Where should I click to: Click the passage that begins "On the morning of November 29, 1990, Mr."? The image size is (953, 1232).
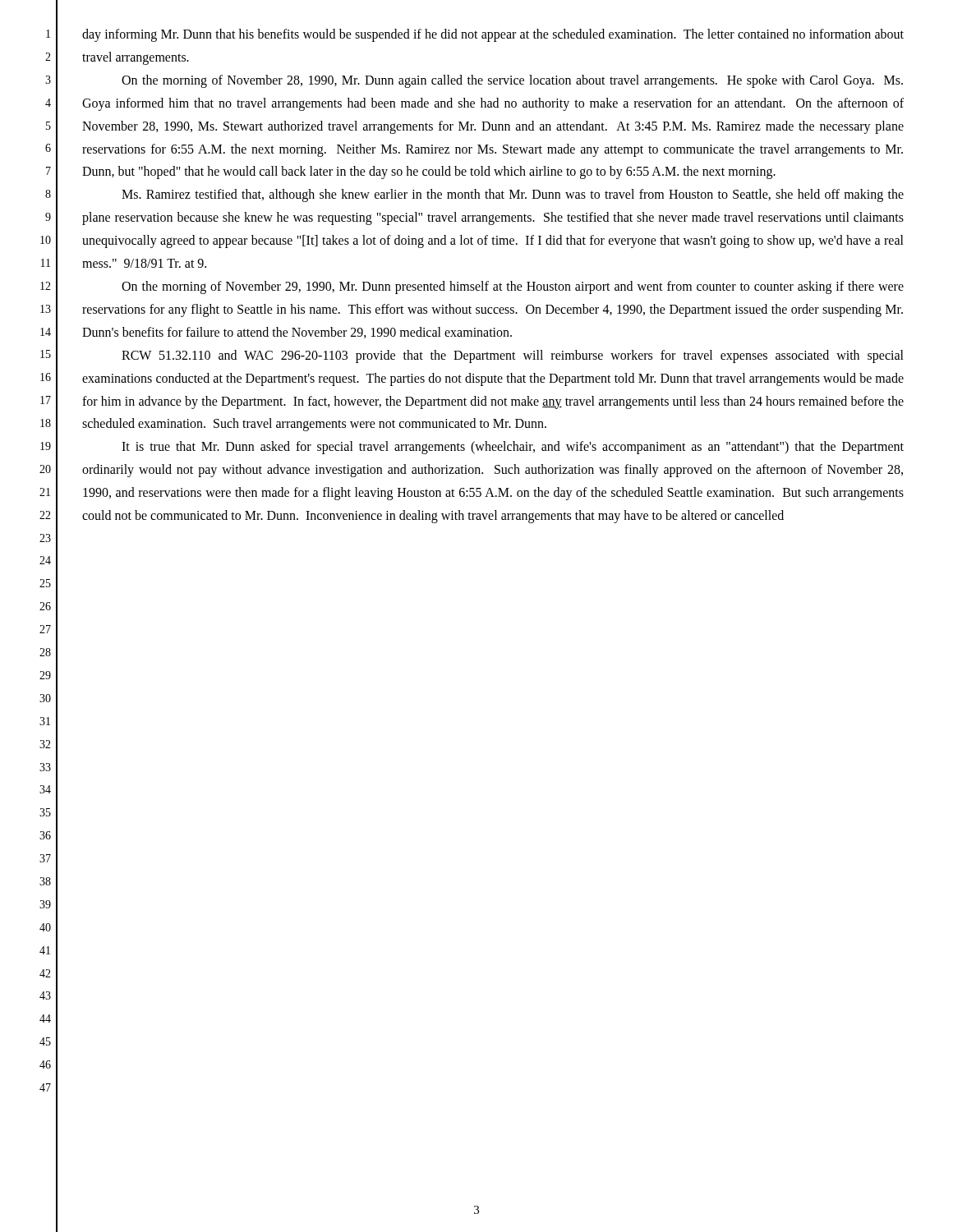pos(493,309)
